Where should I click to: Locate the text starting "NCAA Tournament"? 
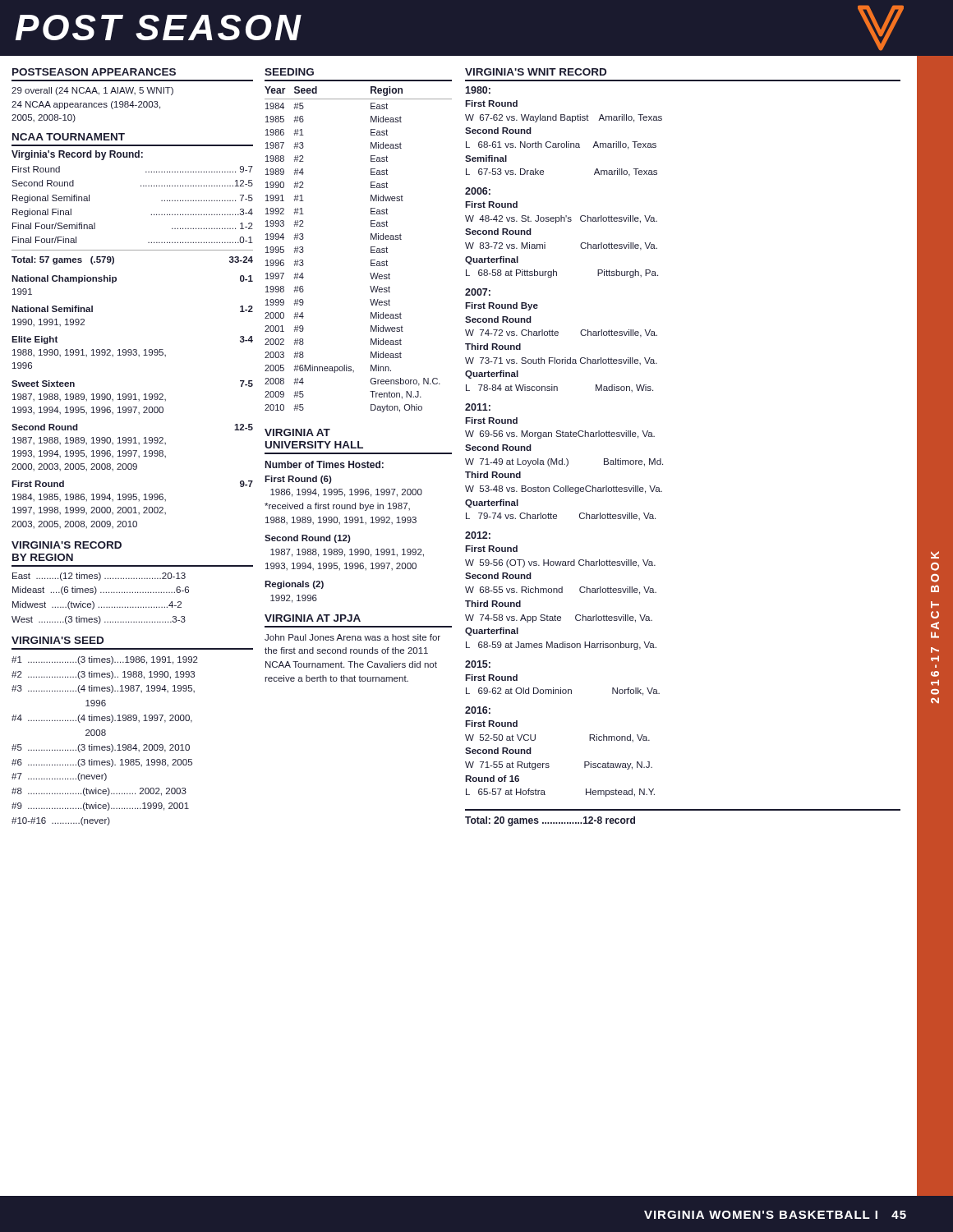(68, 137)
